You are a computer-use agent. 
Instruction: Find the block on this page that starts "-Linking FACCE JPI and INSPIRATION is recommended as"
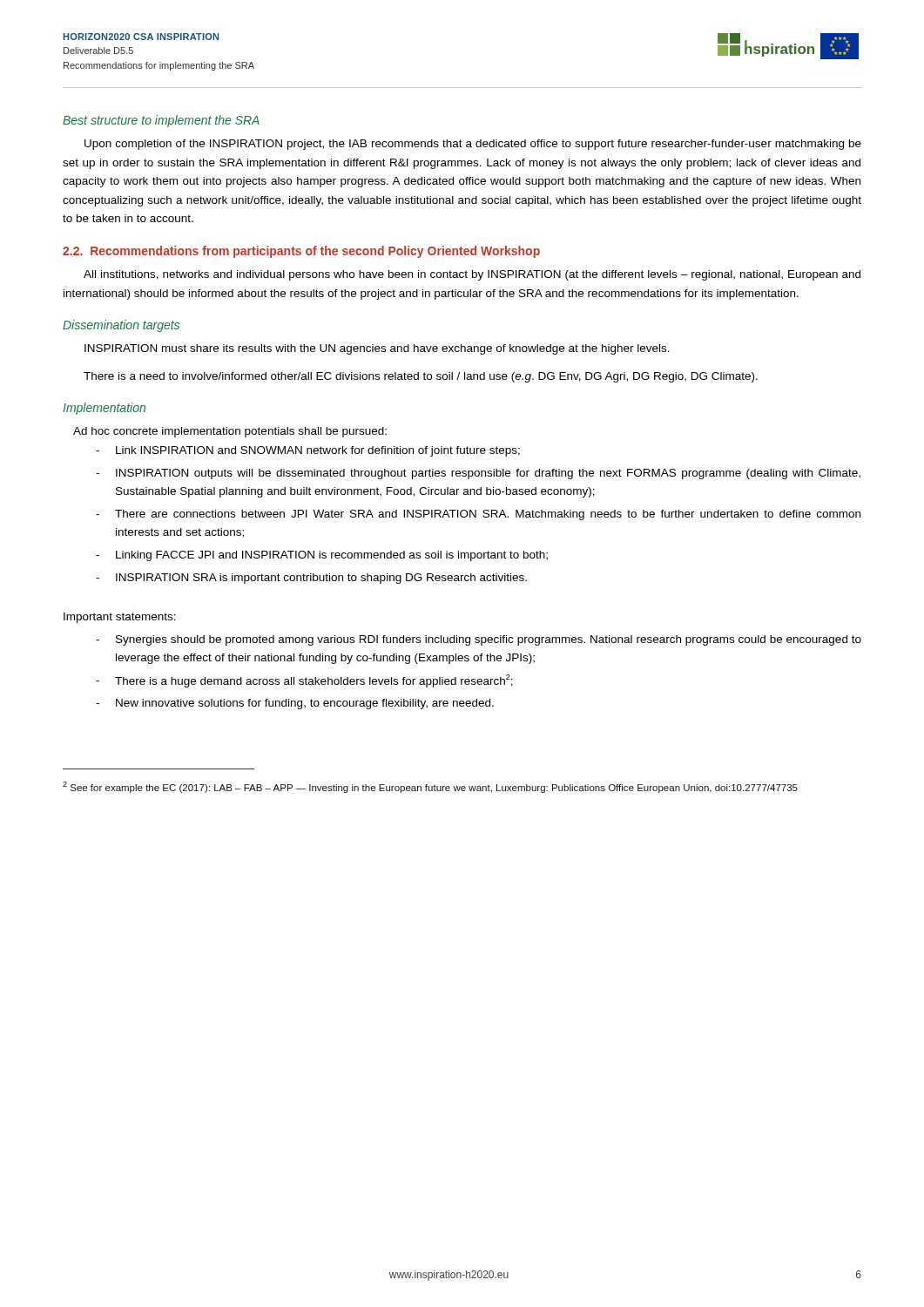(474, 555)
